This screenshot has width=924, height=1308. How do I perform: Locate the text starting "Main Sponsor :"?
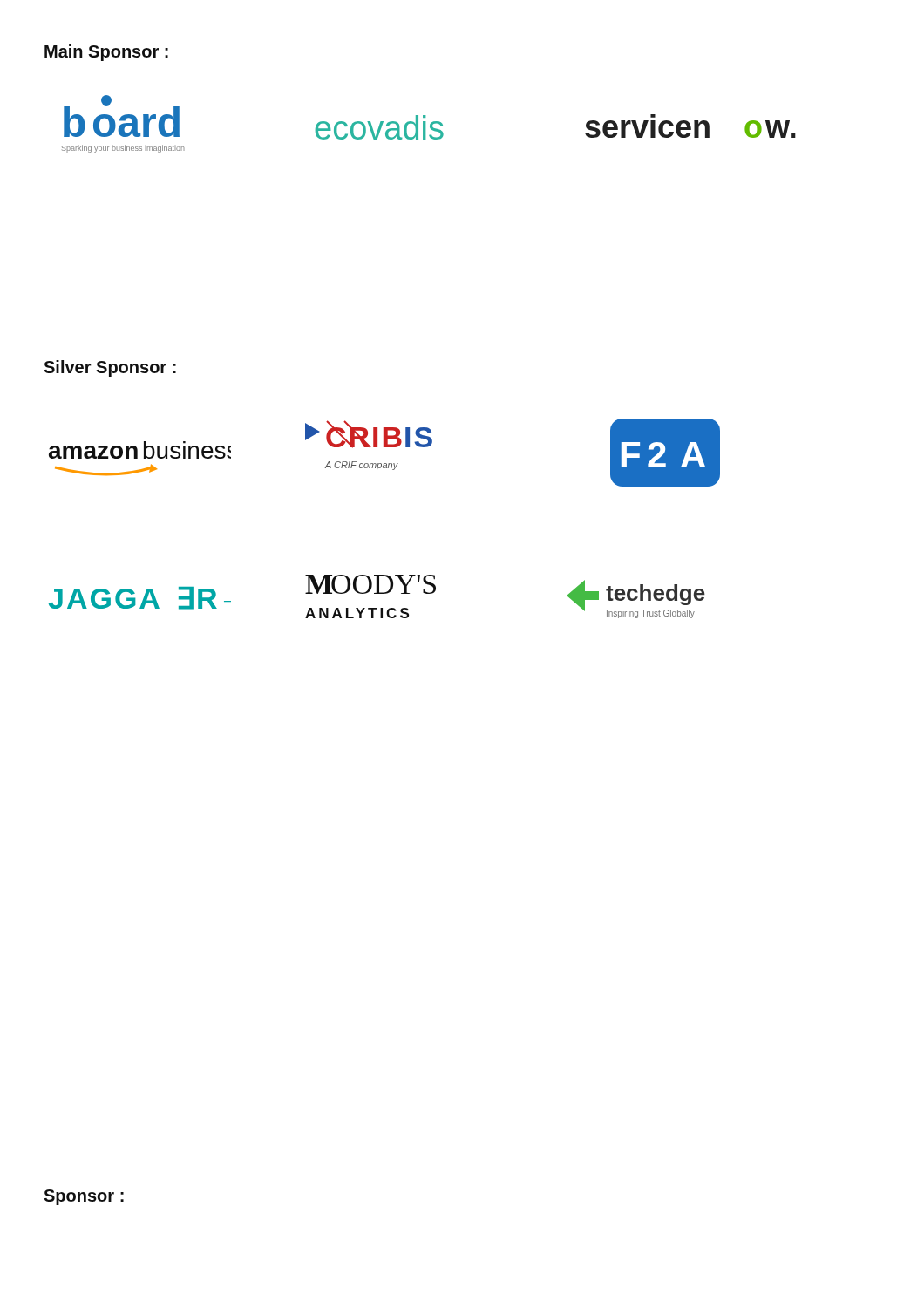point(107,51)
